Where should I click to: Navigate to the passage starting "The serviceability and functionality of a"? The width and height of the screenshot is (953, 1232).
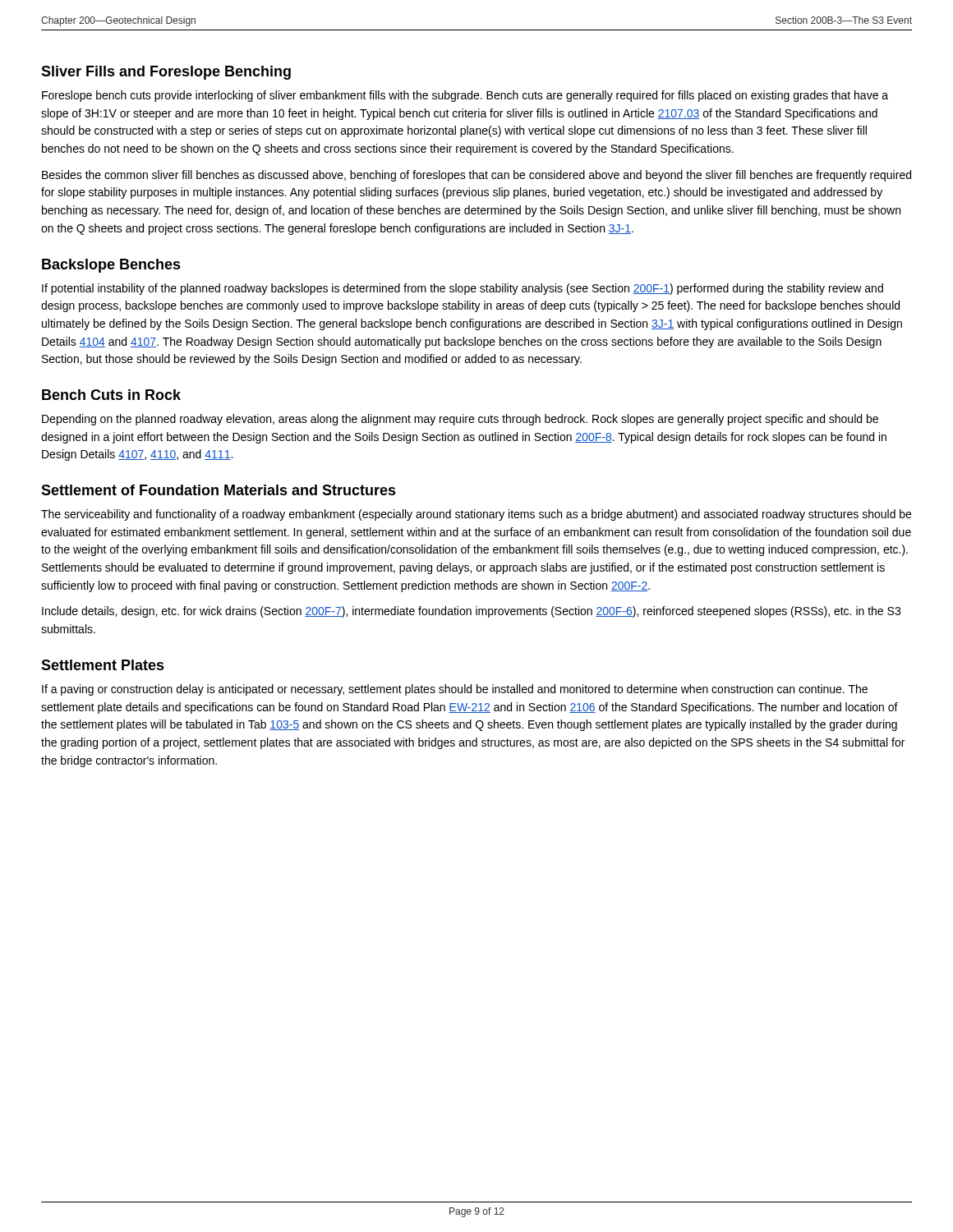476,550
